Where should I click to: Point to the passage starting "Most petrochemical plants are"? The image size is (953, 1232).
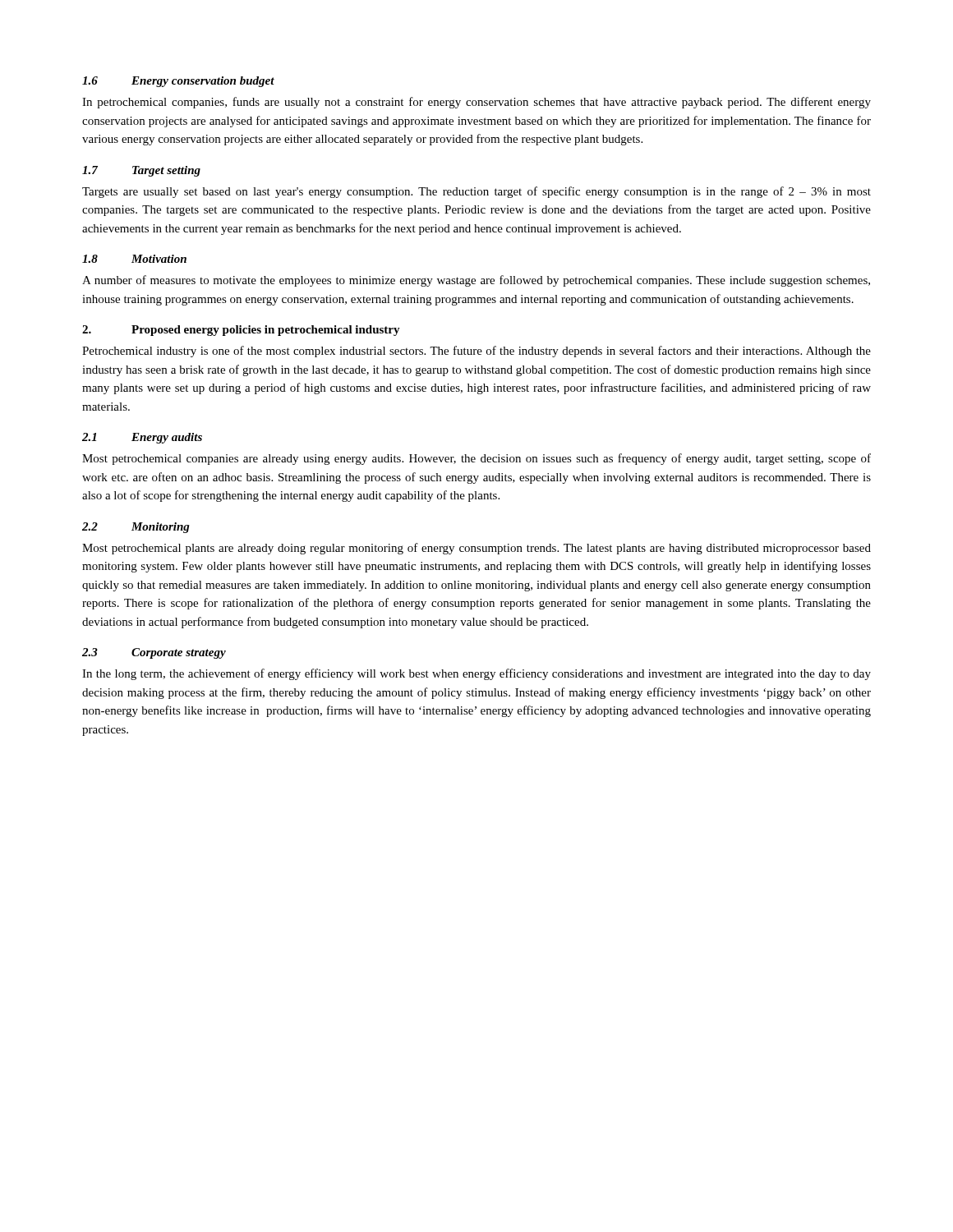tap(476, 585)
